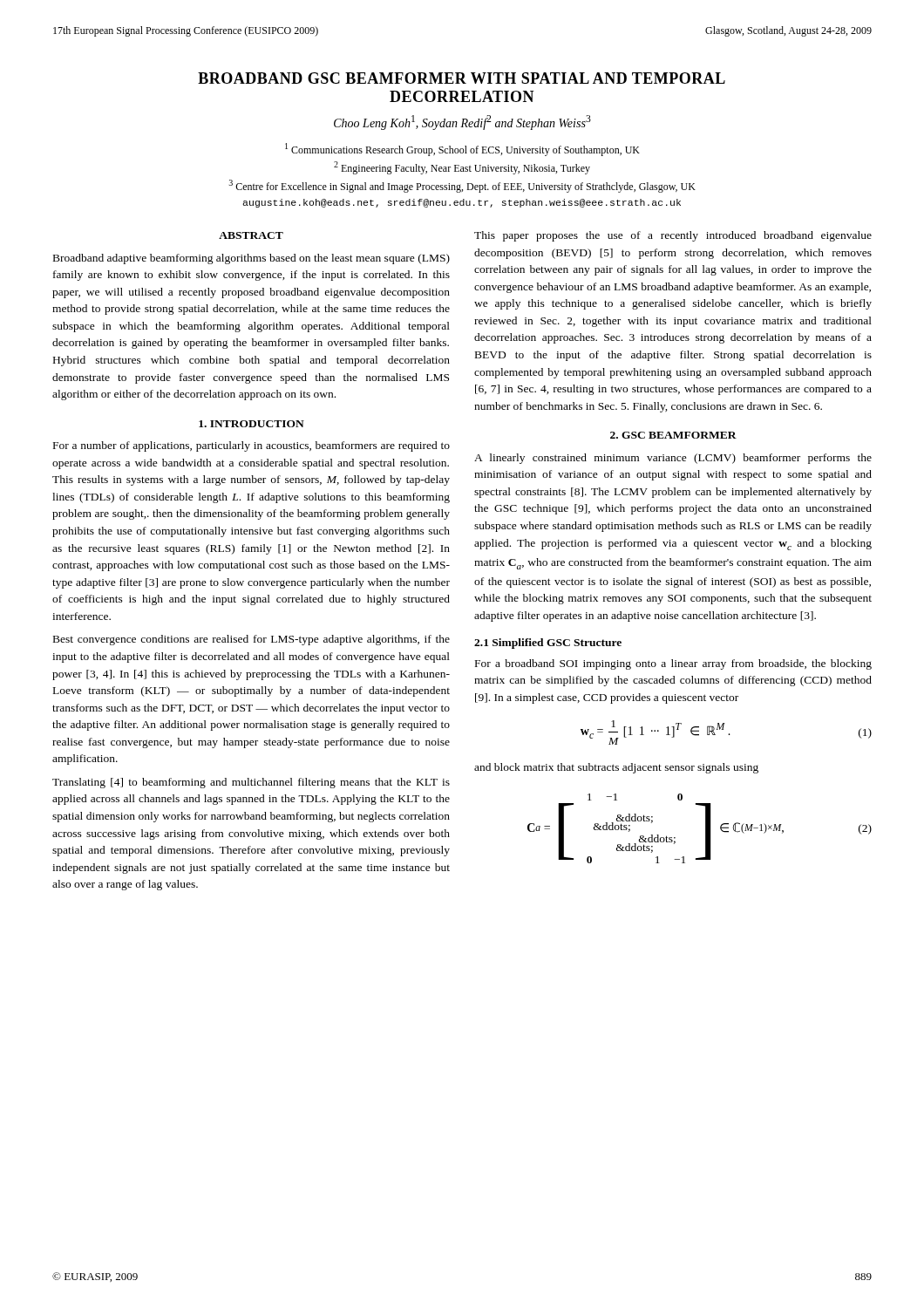Screen dimensions: 1308x924
Task: Select the text block with the text "Choo Leng Koh1,"
Action: (462, 122)
